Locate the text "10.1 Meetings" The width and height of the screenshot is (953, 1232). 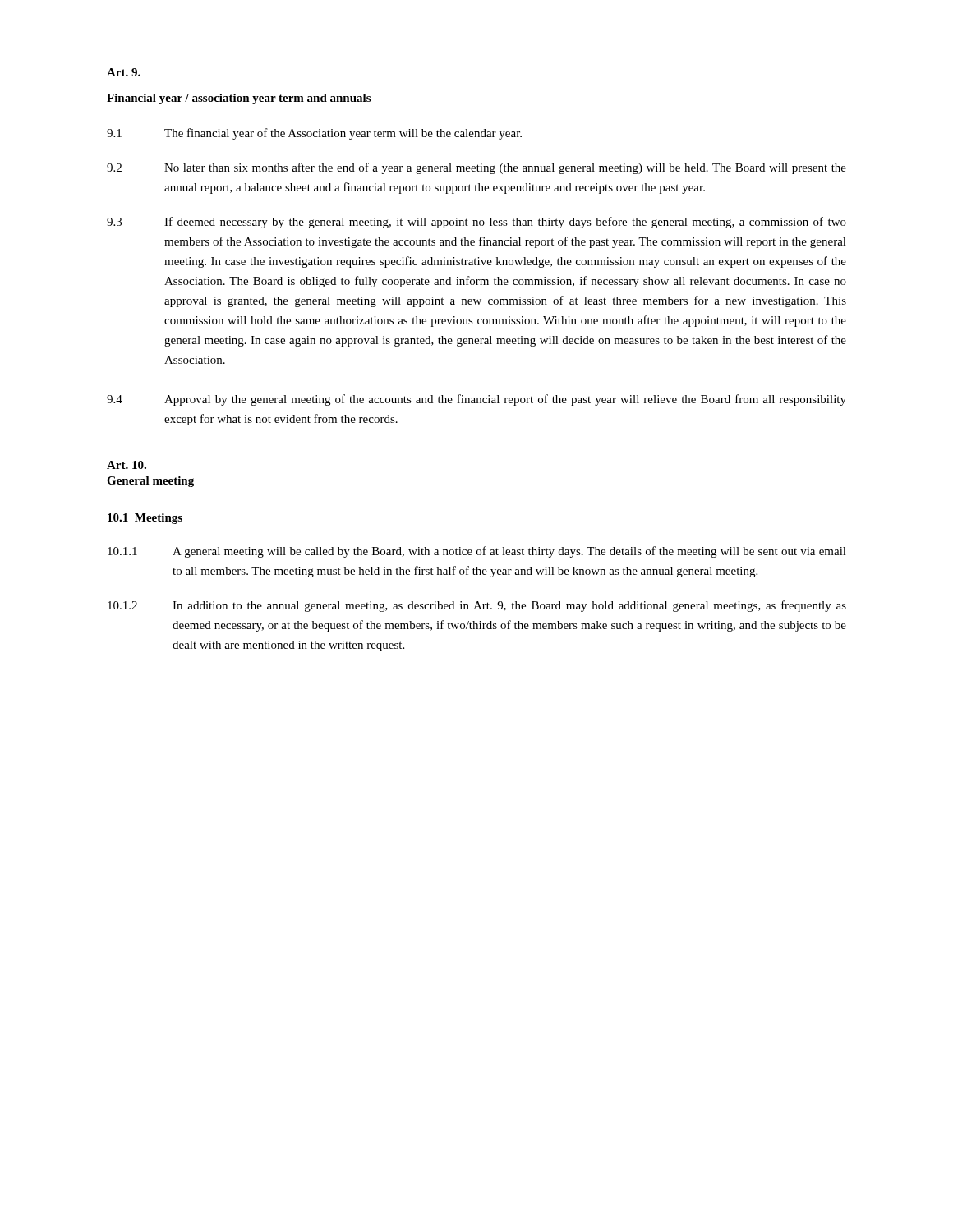tap(145, 517)
